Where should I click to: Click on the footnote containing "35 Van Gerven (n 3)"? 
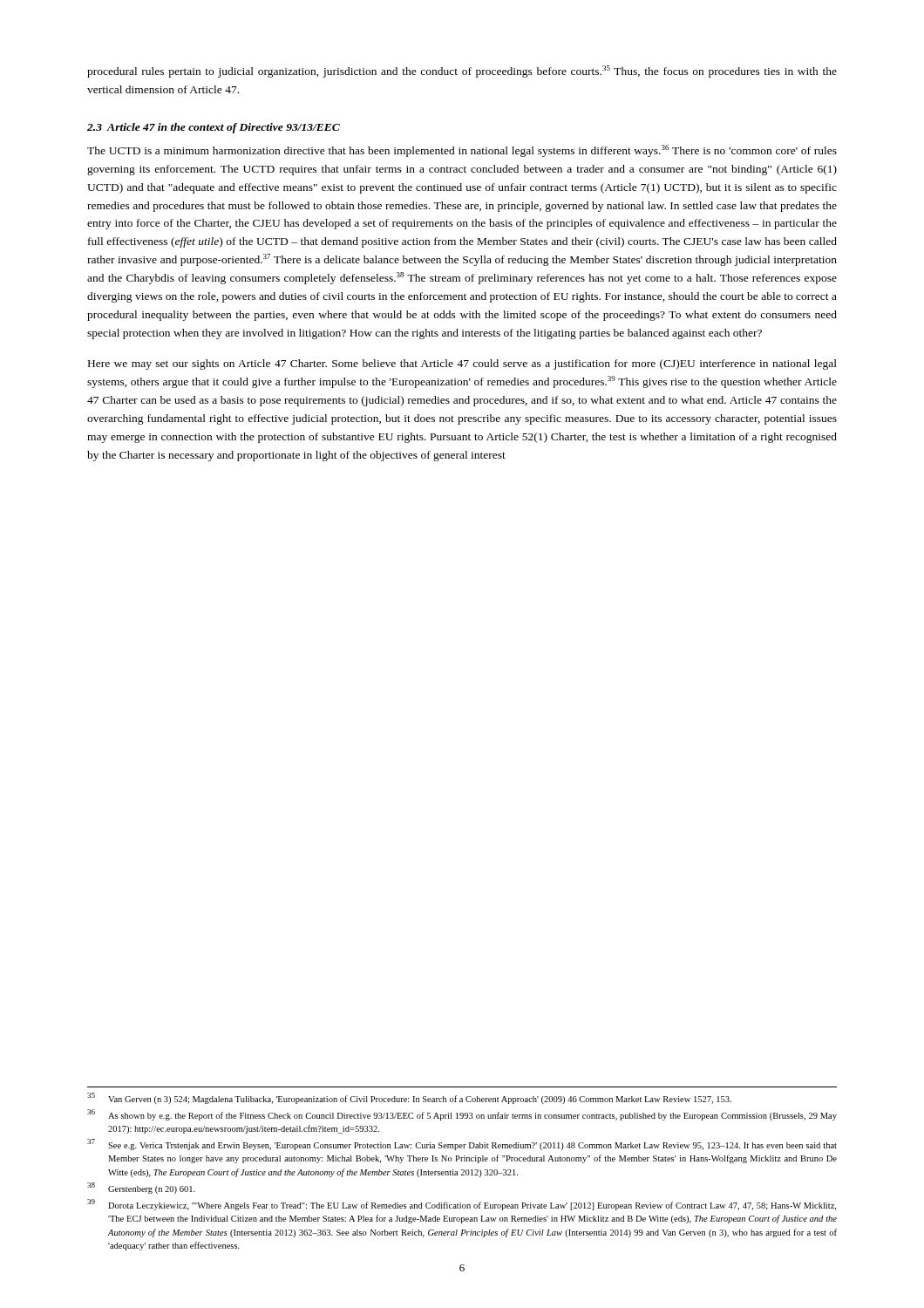462,1099
